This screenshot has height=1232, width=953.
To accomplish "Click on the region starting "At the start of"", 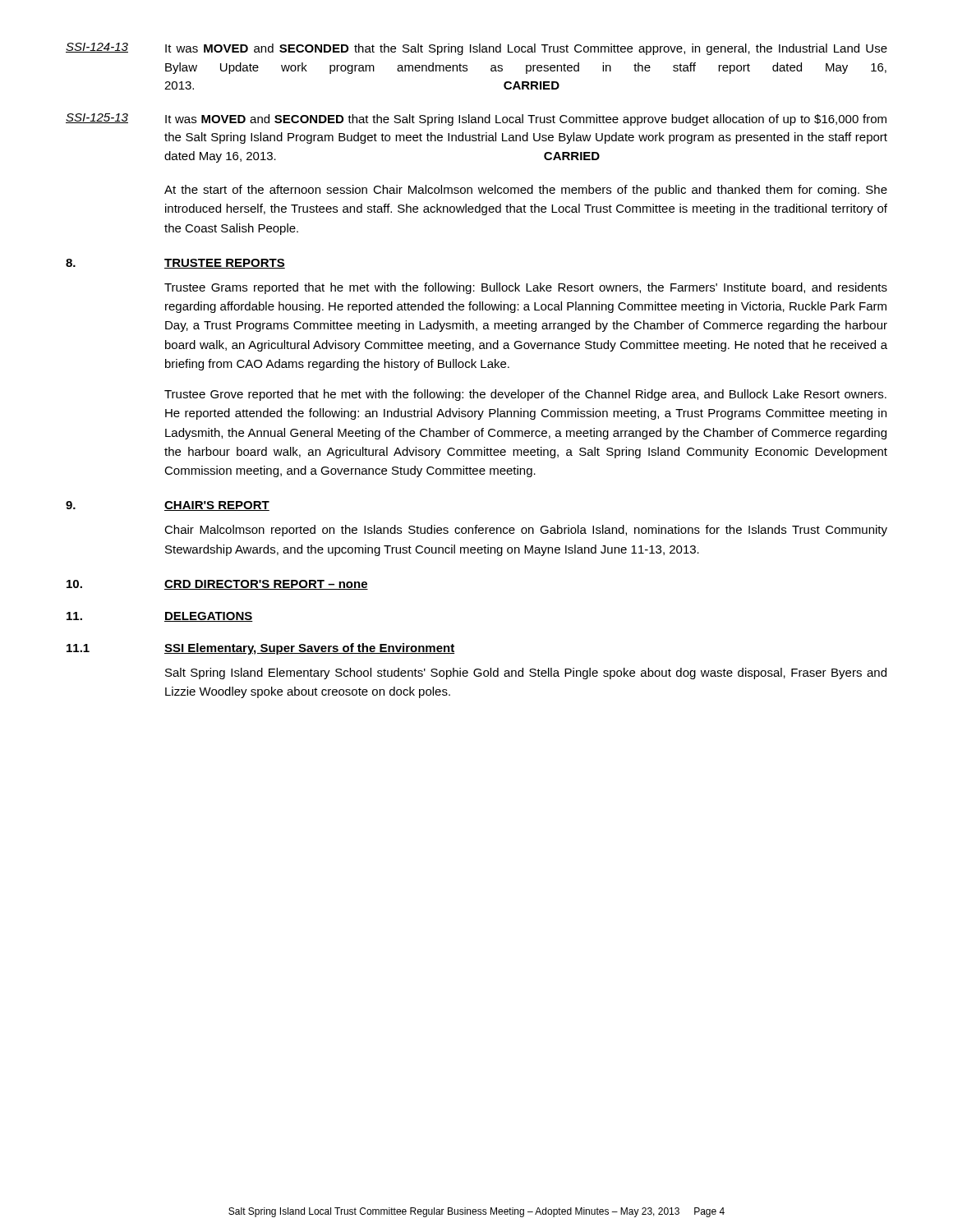I will click(x=526, y=208).
